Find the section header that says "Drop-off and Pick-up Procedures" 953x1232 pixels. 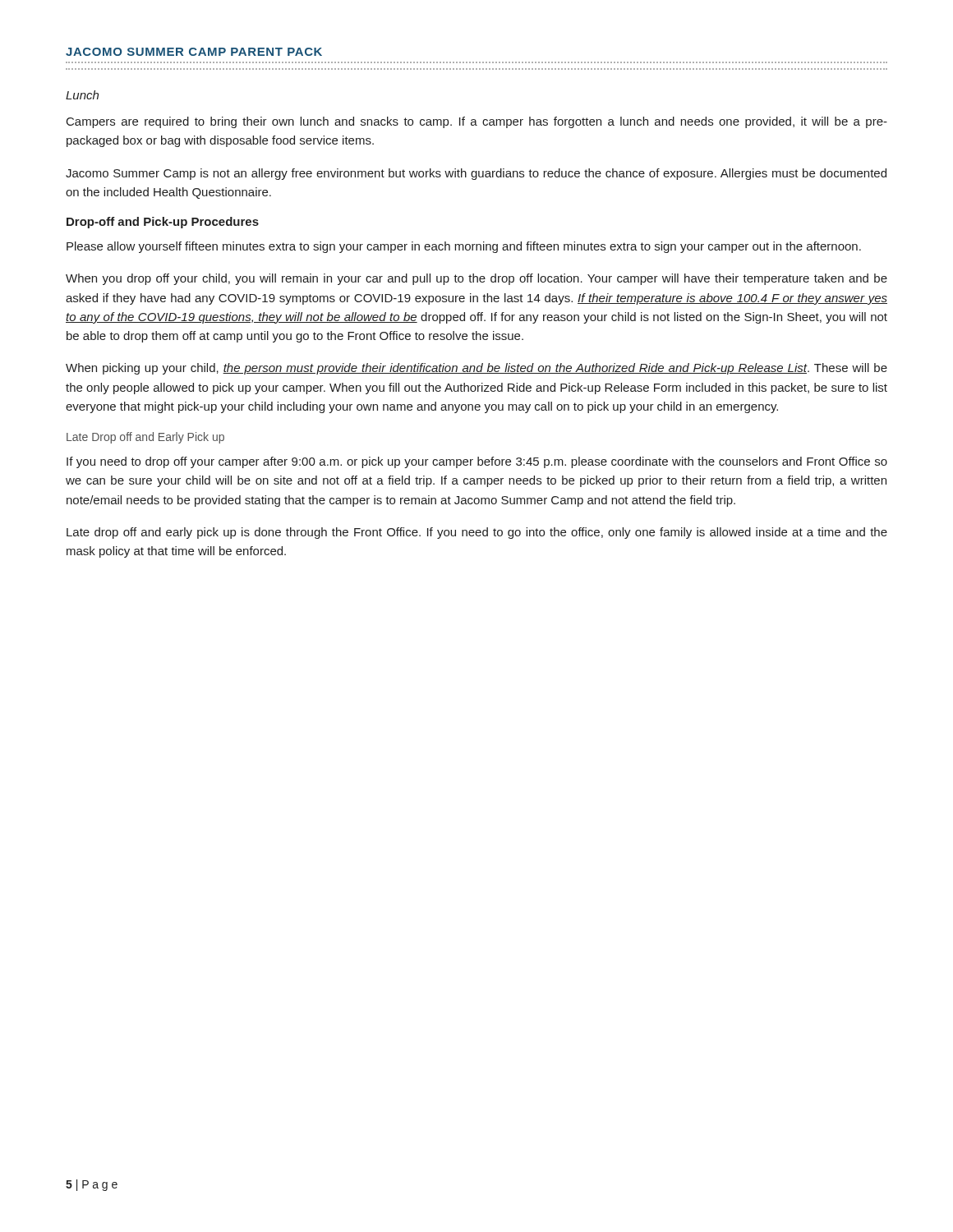(162, 221)
